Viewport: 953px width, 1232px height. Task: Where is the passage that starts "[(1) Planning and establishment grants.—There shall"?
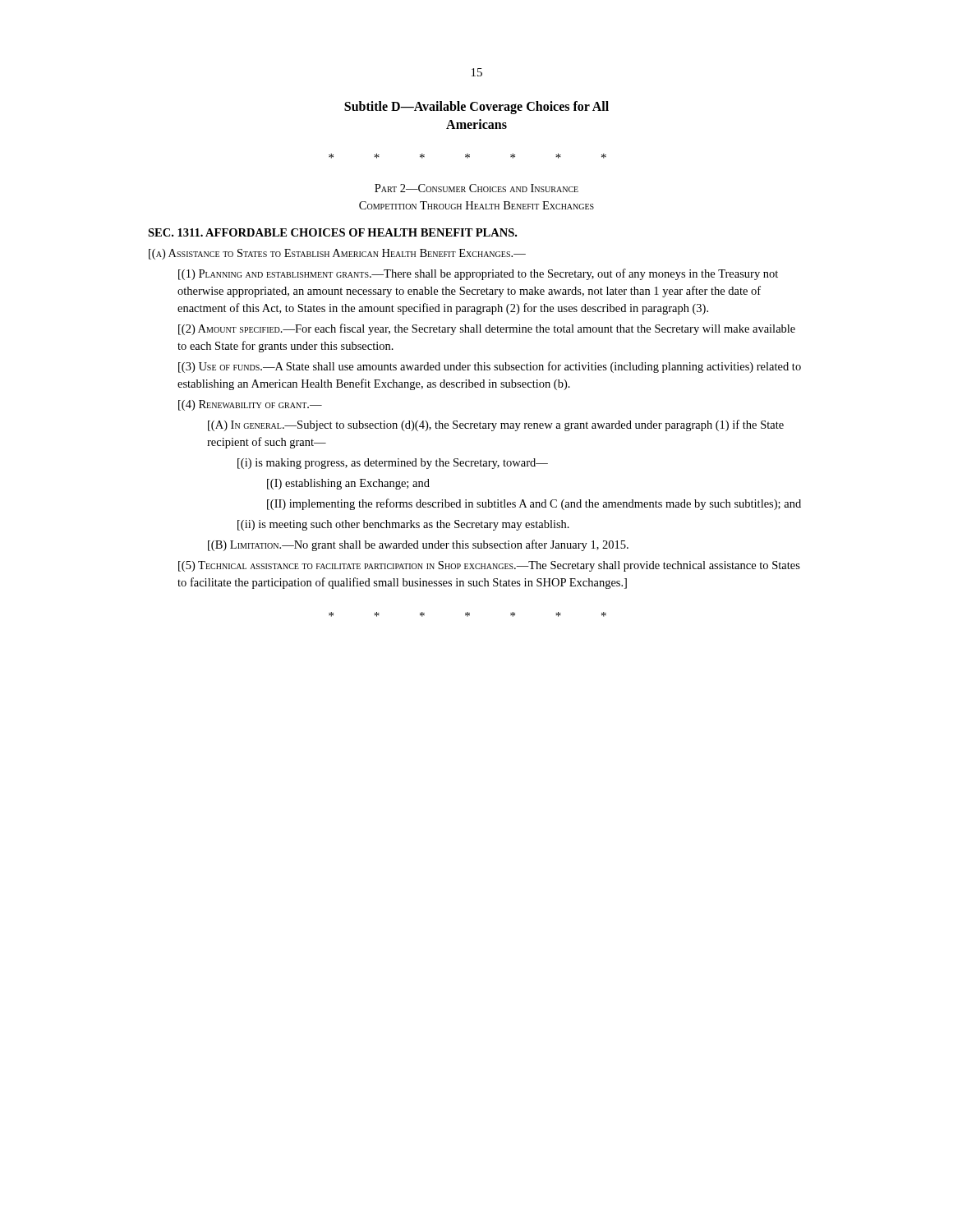(x=478, y=291)
